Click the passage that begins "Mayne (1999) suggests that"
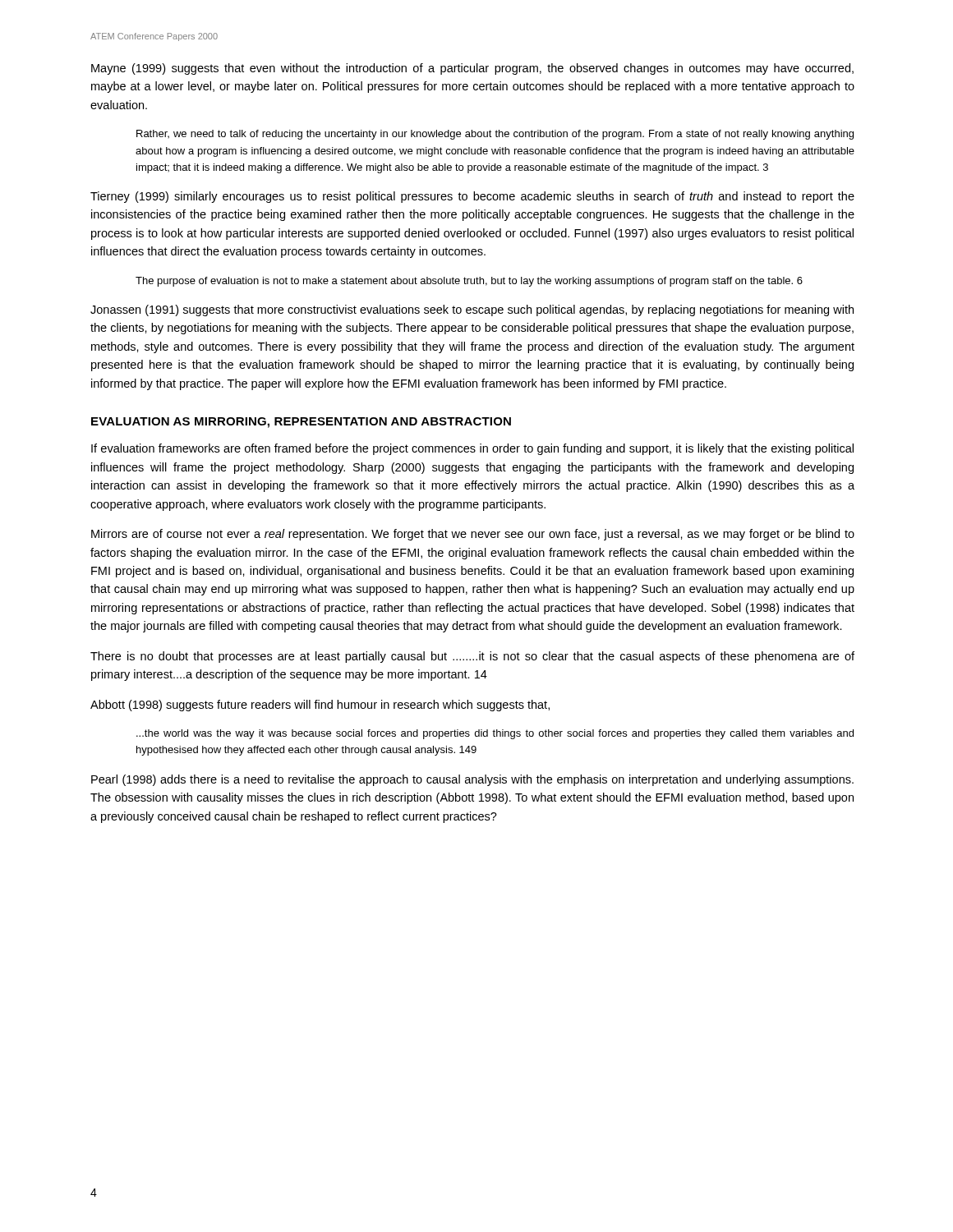Image resolution: width=953 pixels, height=1232 pixels. 472,87
